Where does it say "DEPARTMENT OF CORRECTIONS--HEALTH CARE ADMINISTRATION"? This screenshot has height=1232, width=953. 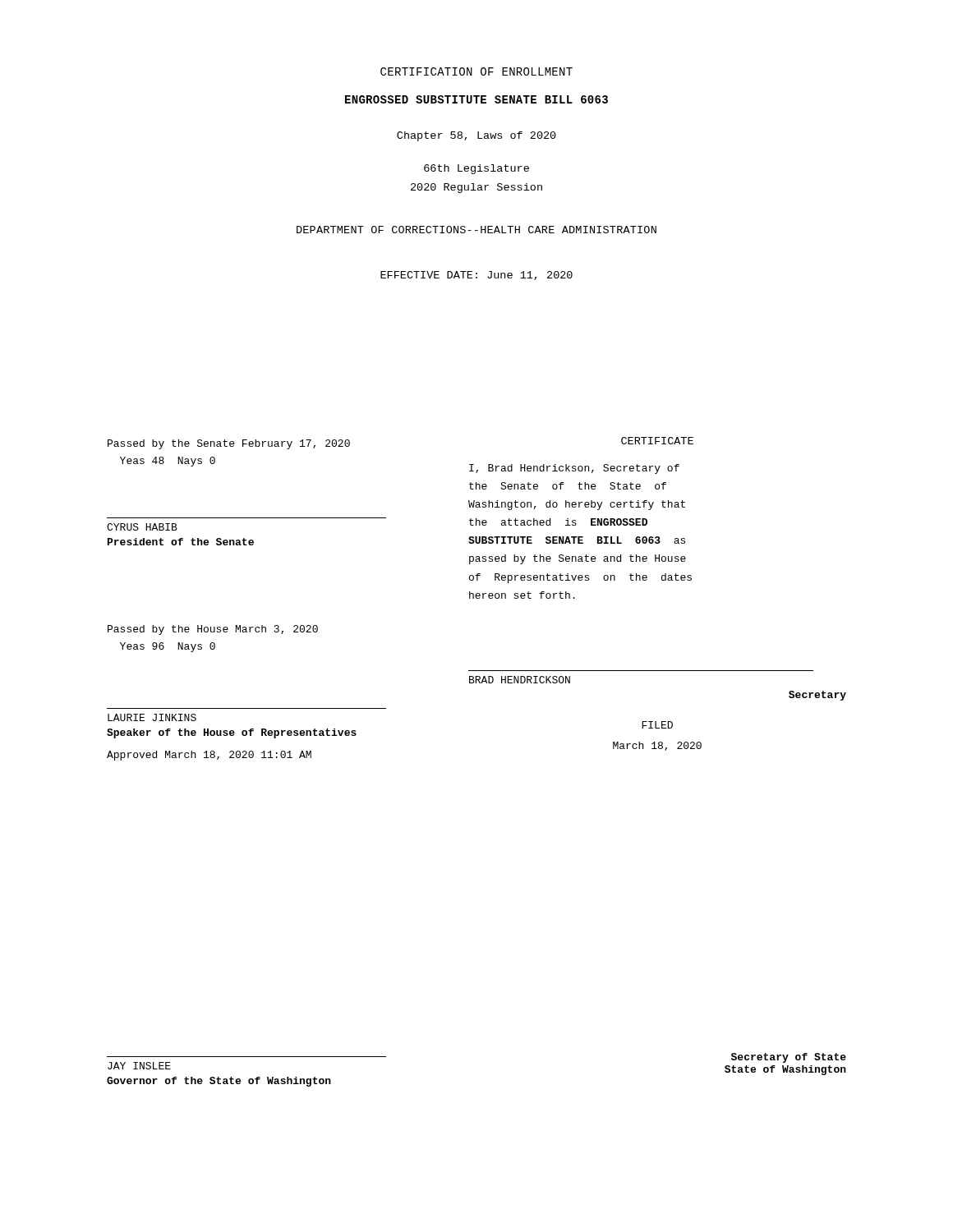click(x=476, y=230)
